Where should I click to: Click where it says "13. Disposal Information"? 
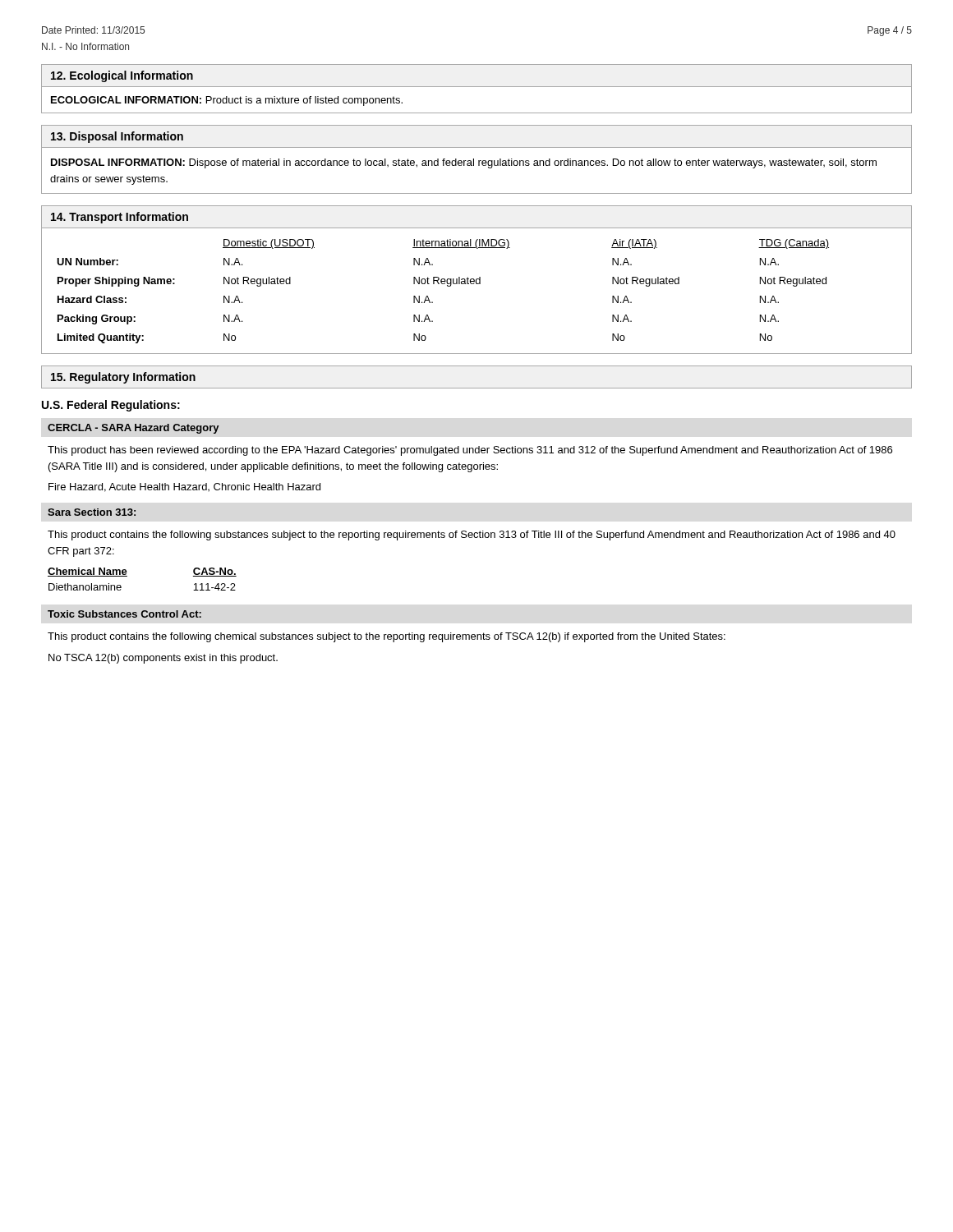[117, 136]
